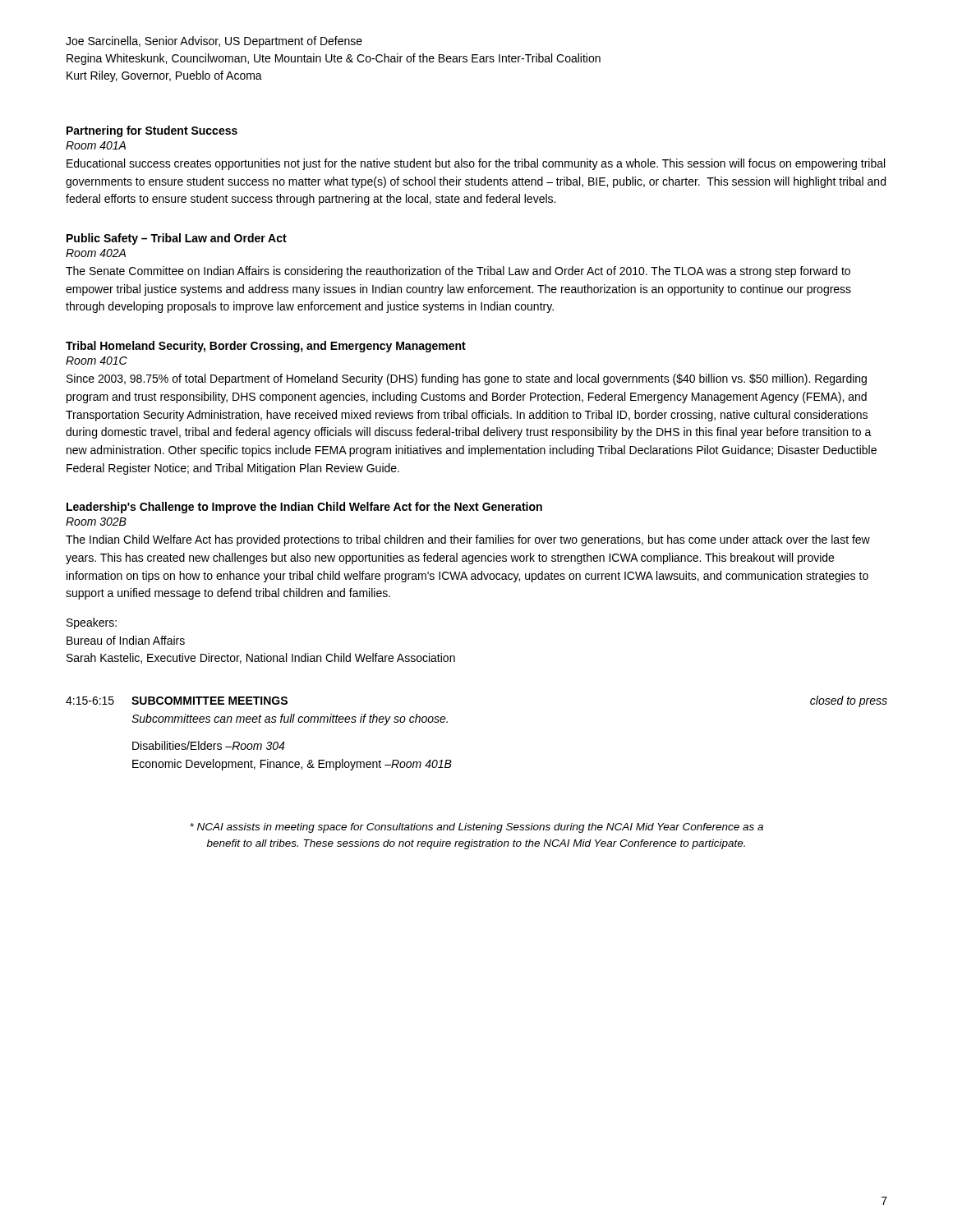Find the text block that reads "The Indian Child Welfare Act"
The height and width of the screenshot is (1232, 953).
point(468,567)
